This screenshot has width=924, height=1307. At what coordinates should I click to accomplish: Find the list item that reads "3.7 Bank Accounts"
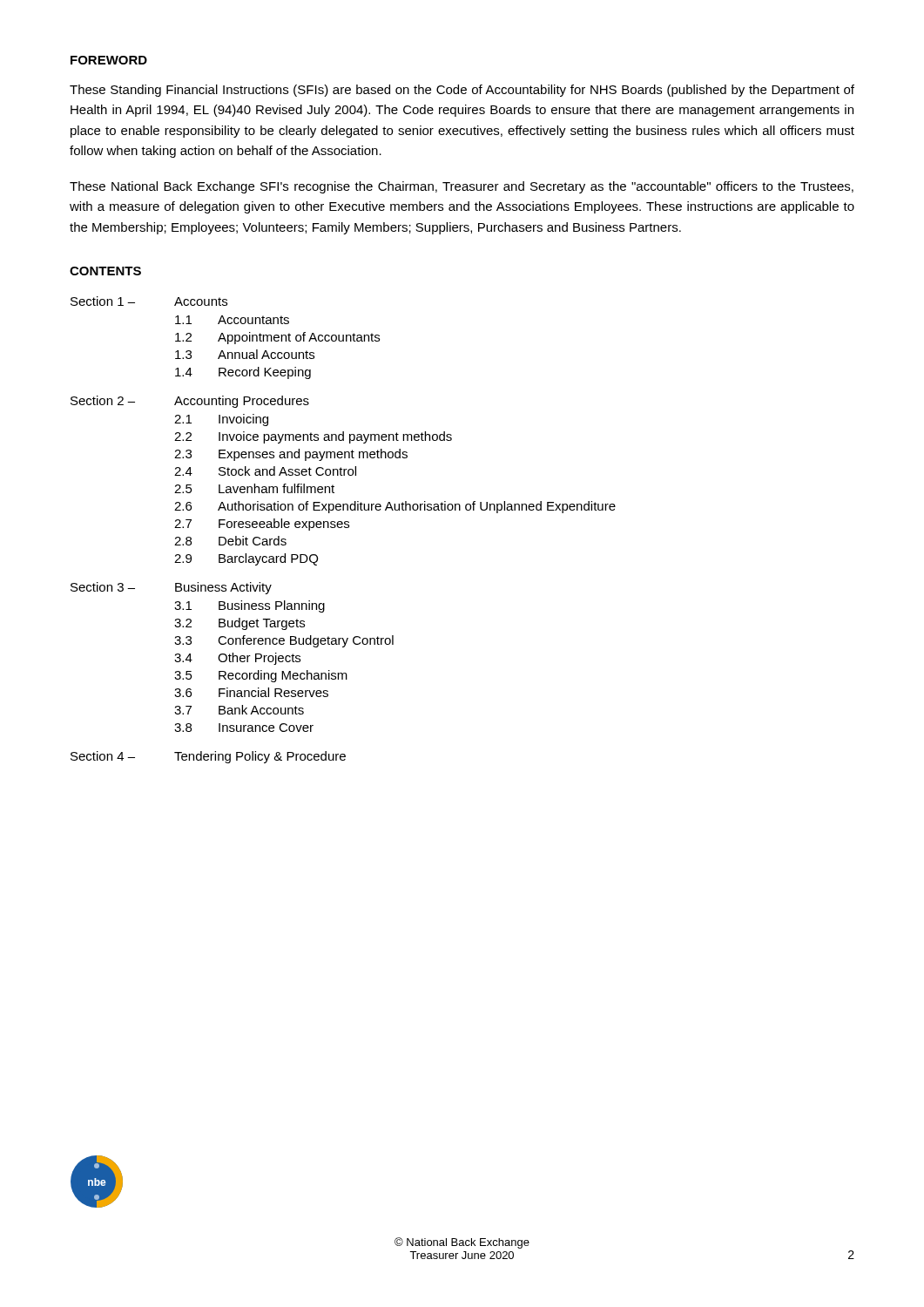point(239,710)
